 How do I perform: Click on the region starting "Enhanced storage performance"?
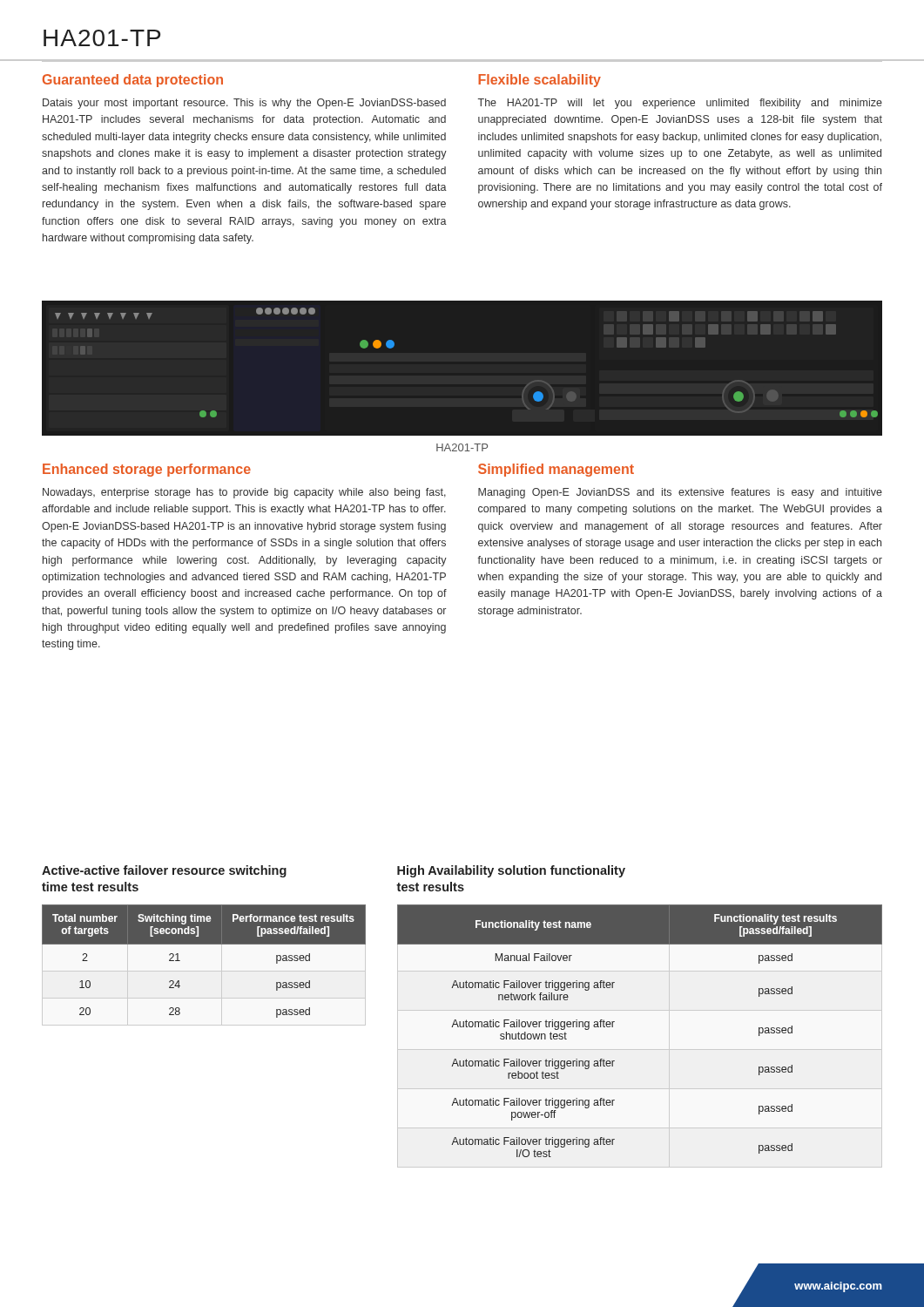point(146,469)
